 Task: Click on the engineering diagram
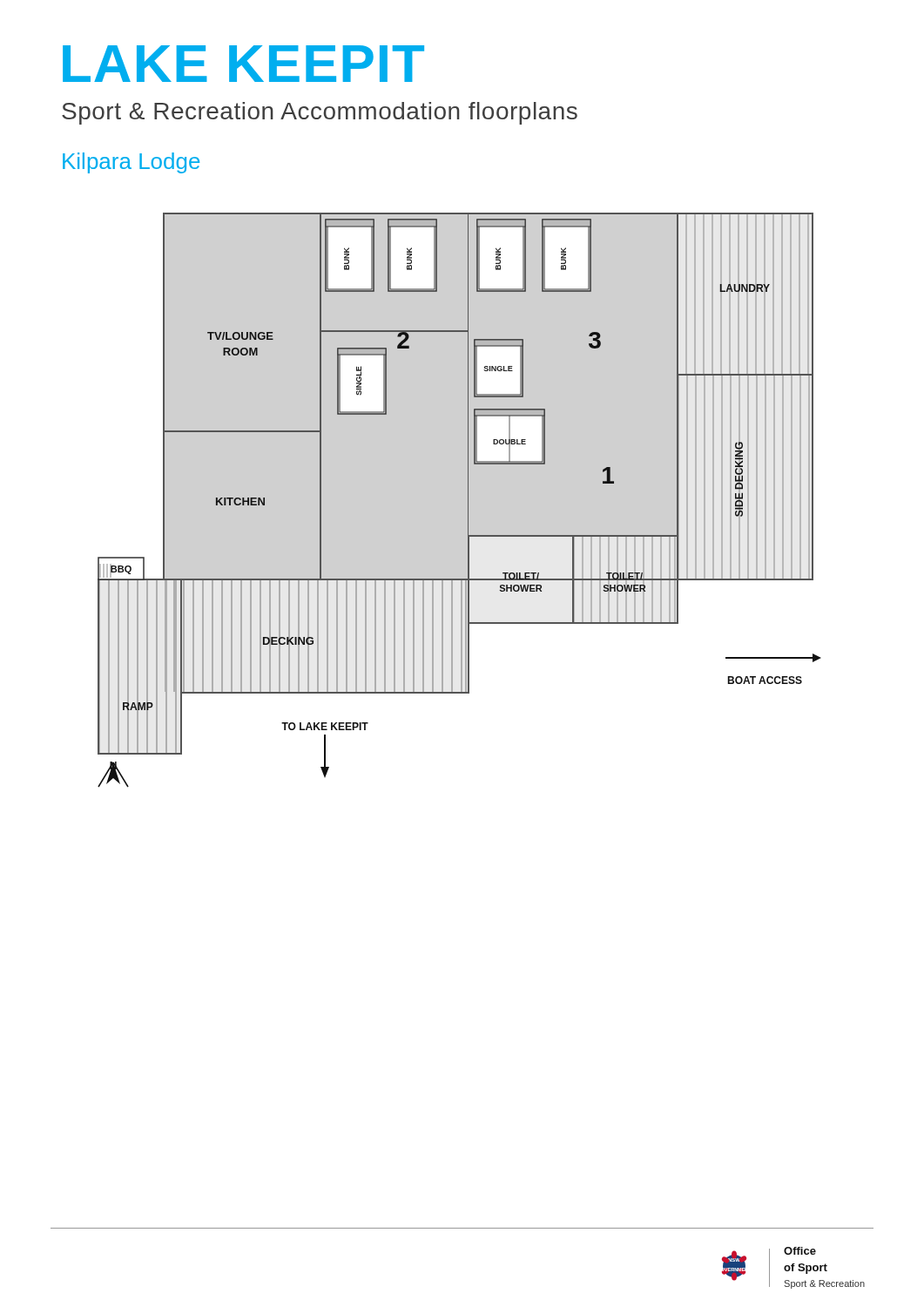462,492
